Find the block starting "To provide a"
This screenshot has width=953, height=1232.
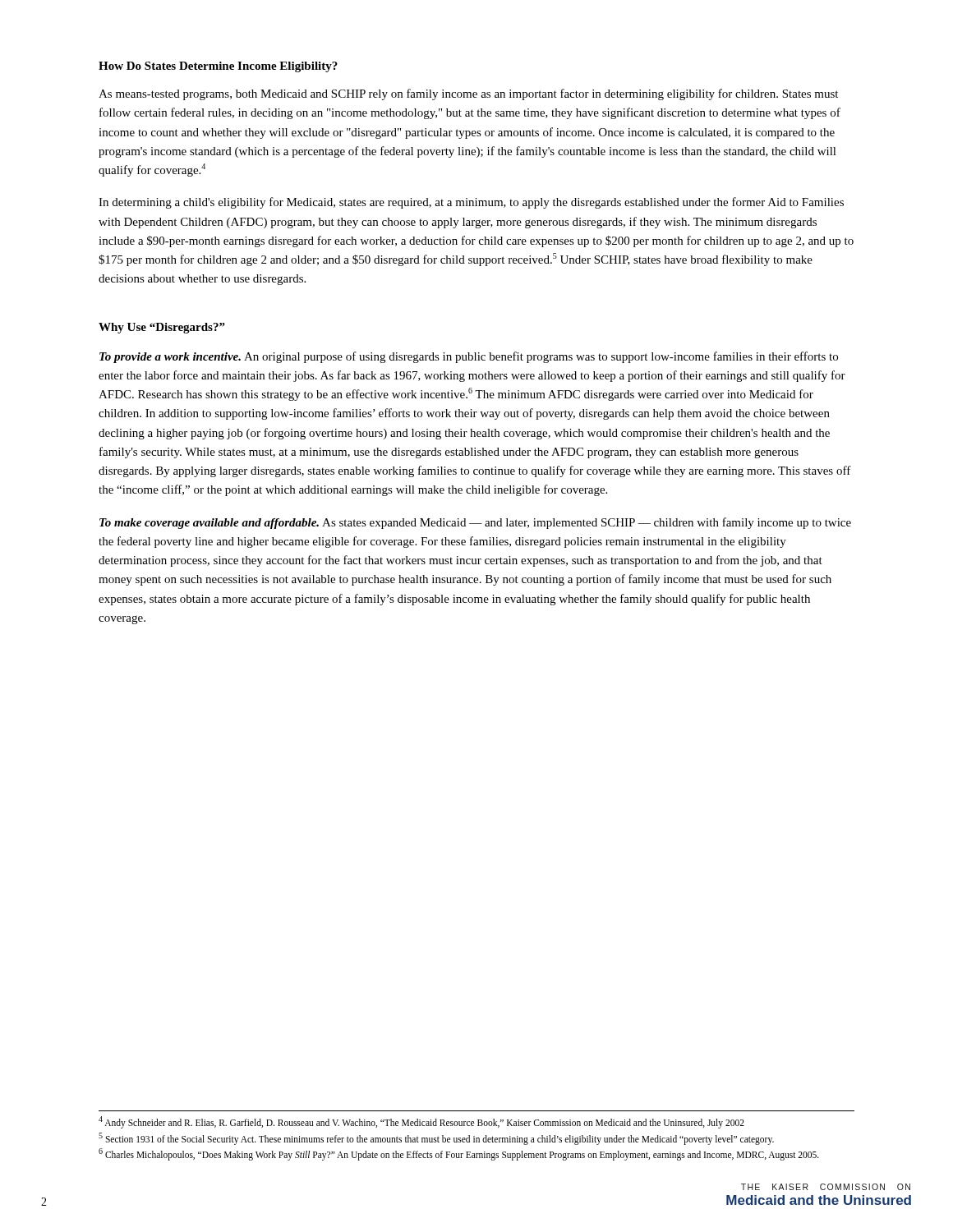(x=474, y=423)
